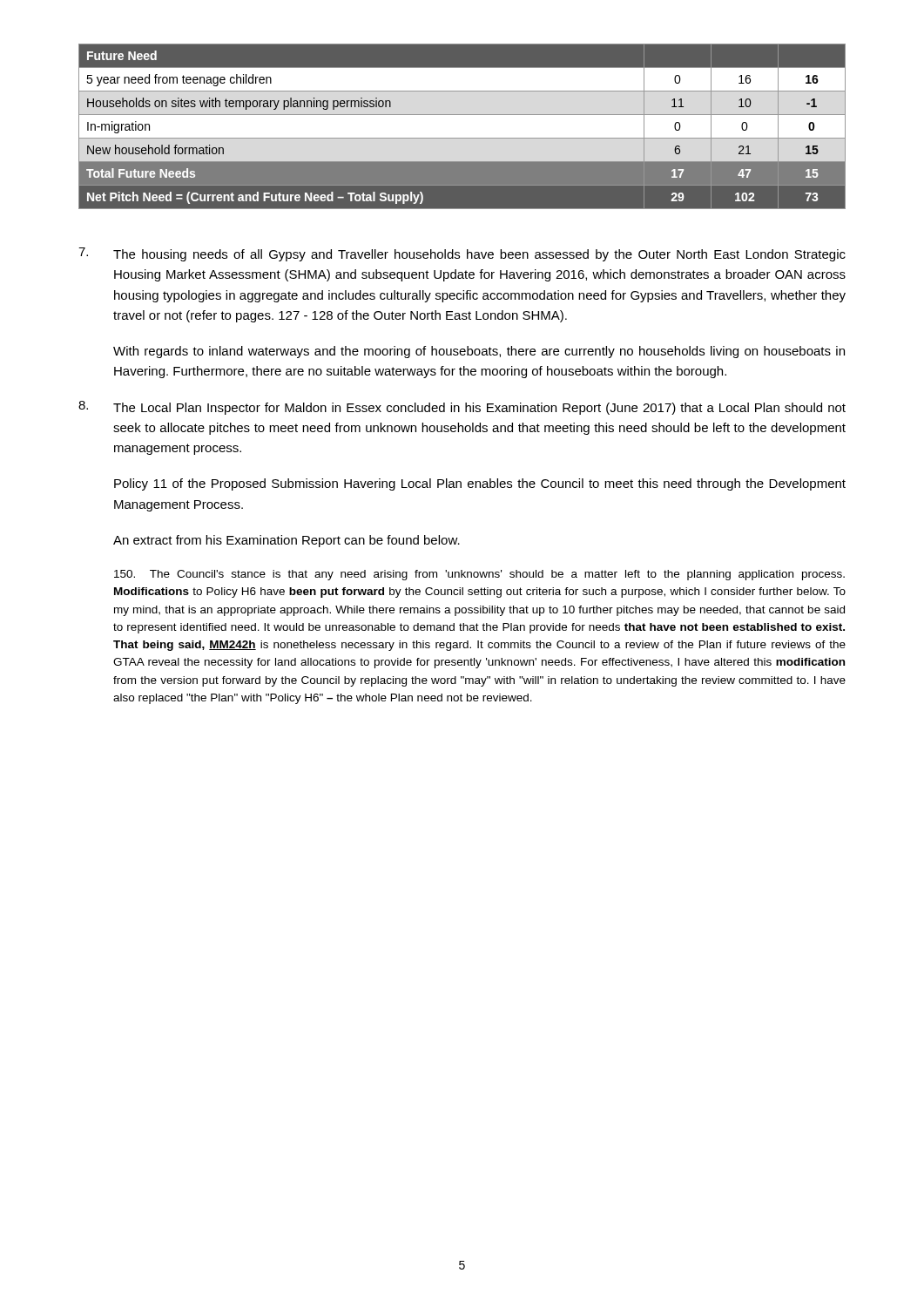Locate the block of text that opens with "Policy 11 of the"
The height and width of the screenshot is (1307, 924).
point(479,494)
